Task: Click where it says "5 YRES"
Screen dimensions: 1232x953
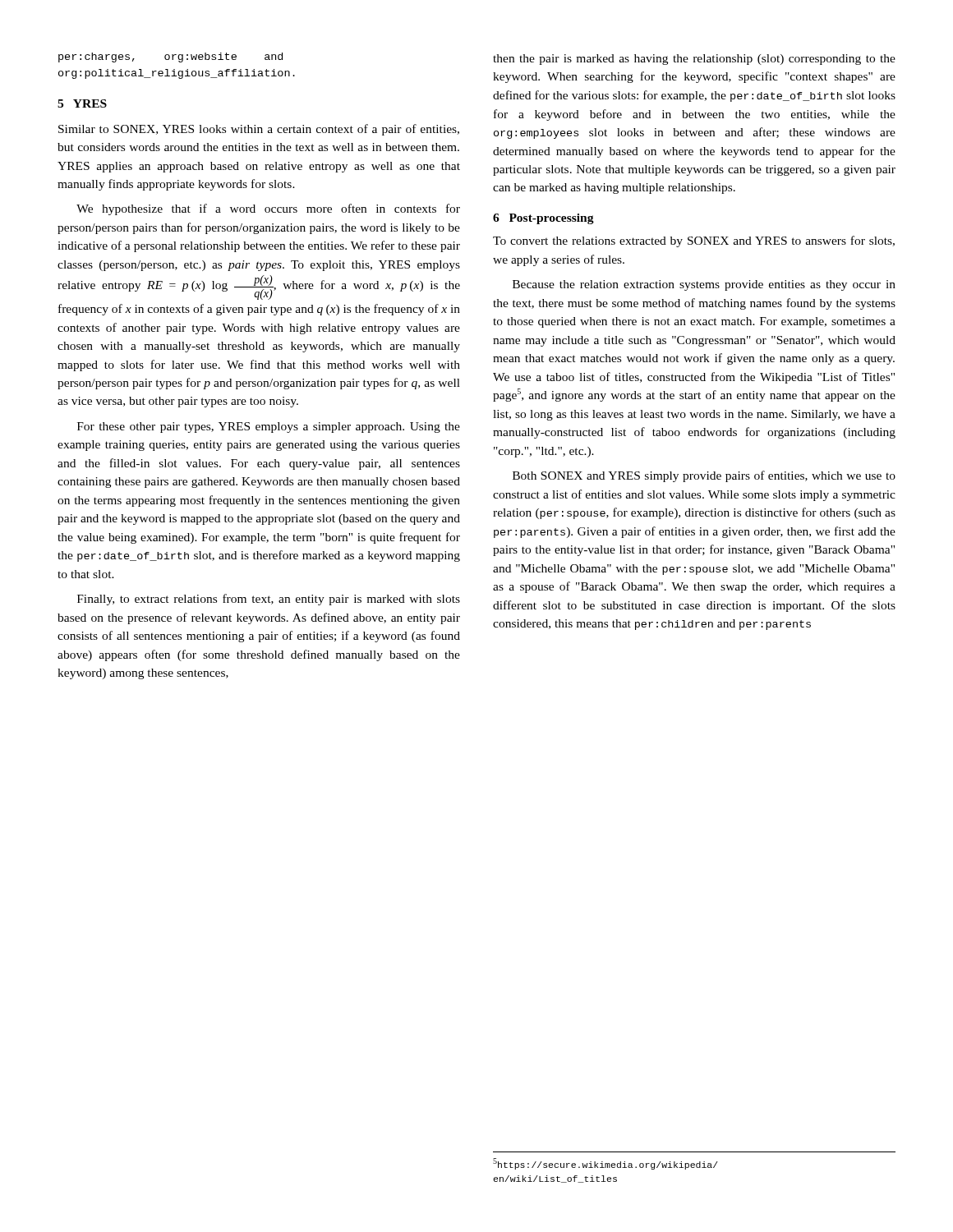Action: coord(82,103)
